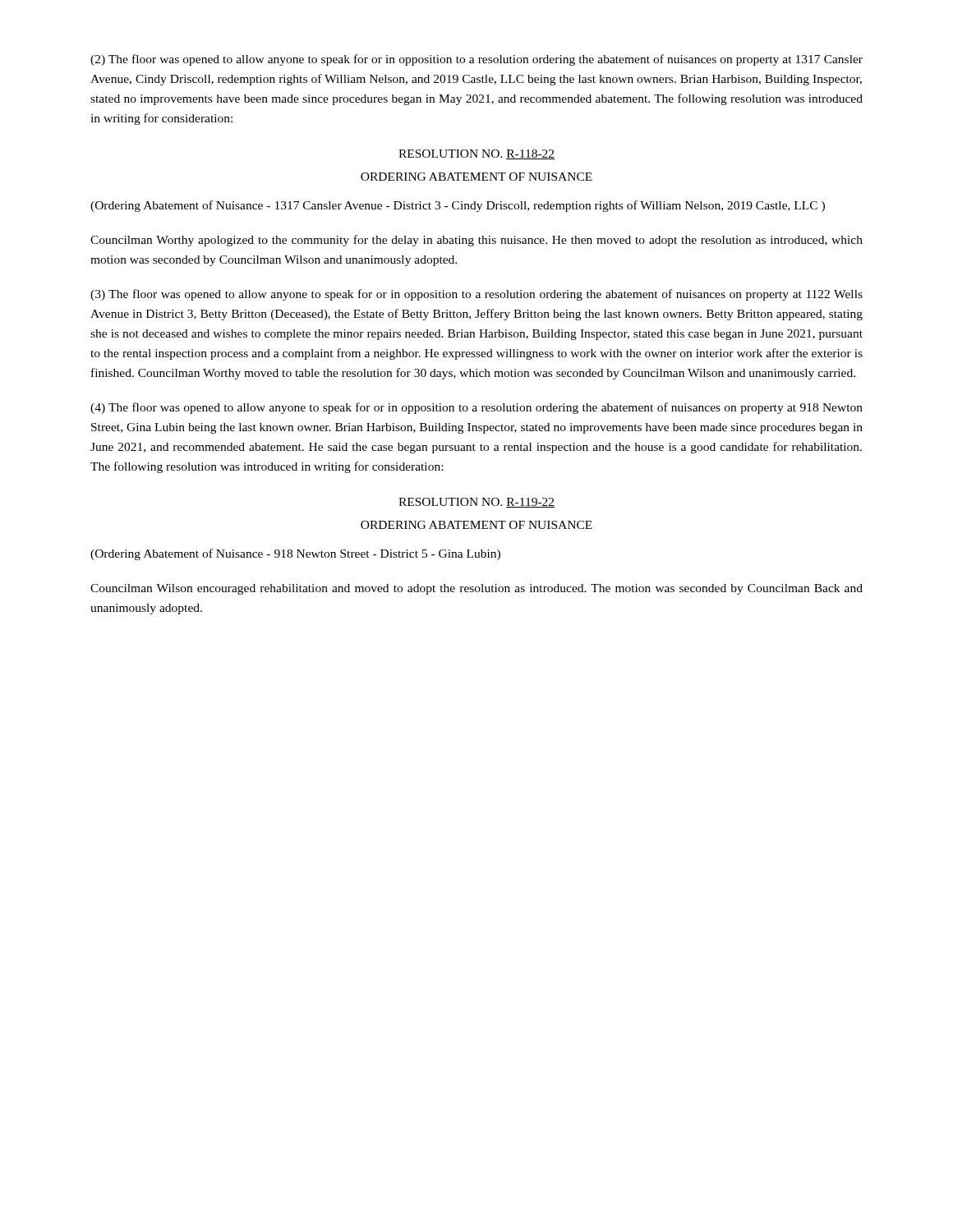The image size is (953, 1232).
Task: Click on the text starting "(Ordering Abatement of Nuisance - 1317 Cansler Avenue"
Action: click(458, 205)
